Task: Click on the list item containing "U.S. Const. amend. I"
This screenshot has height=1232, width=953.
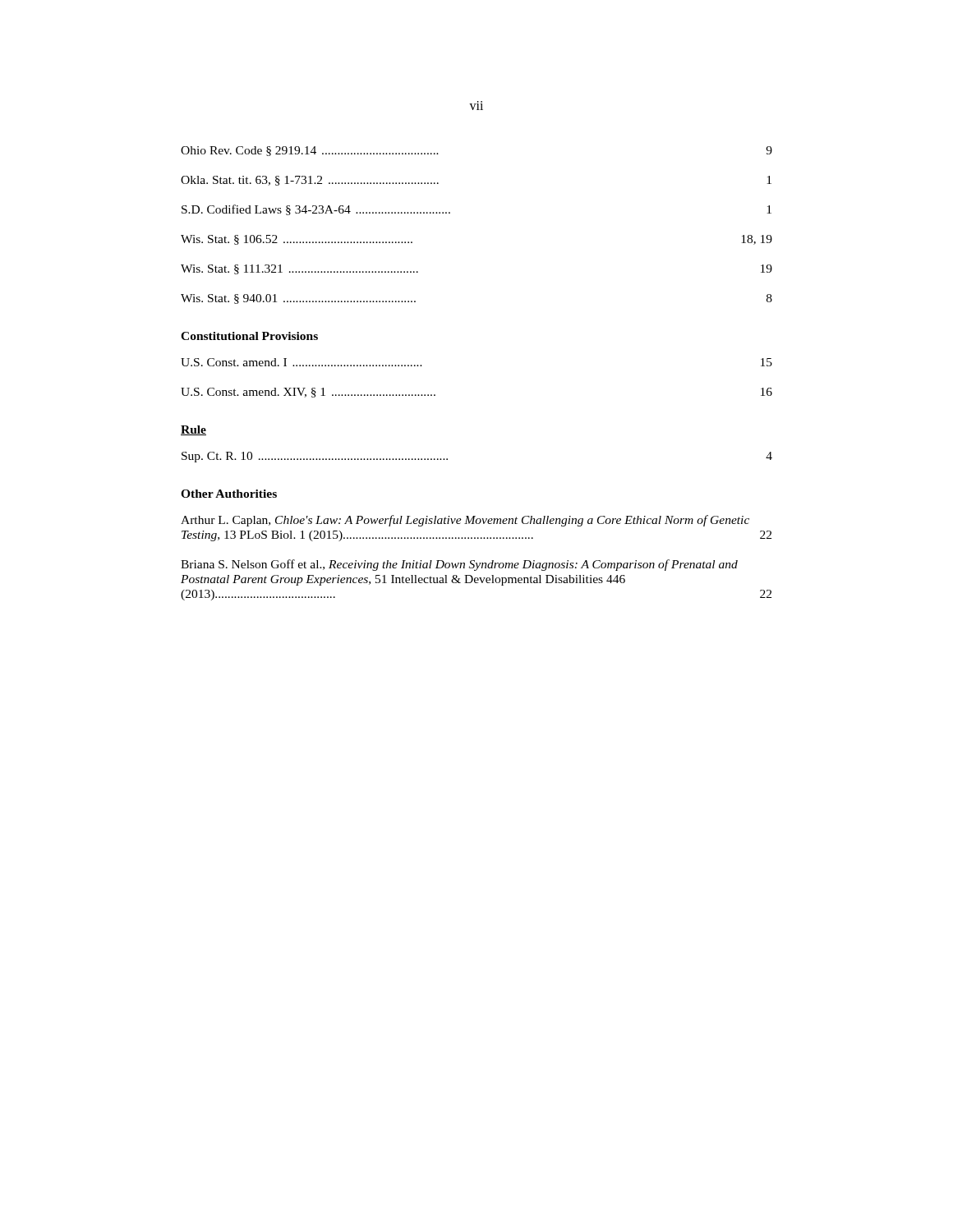Action: click(x=234, y=362)
